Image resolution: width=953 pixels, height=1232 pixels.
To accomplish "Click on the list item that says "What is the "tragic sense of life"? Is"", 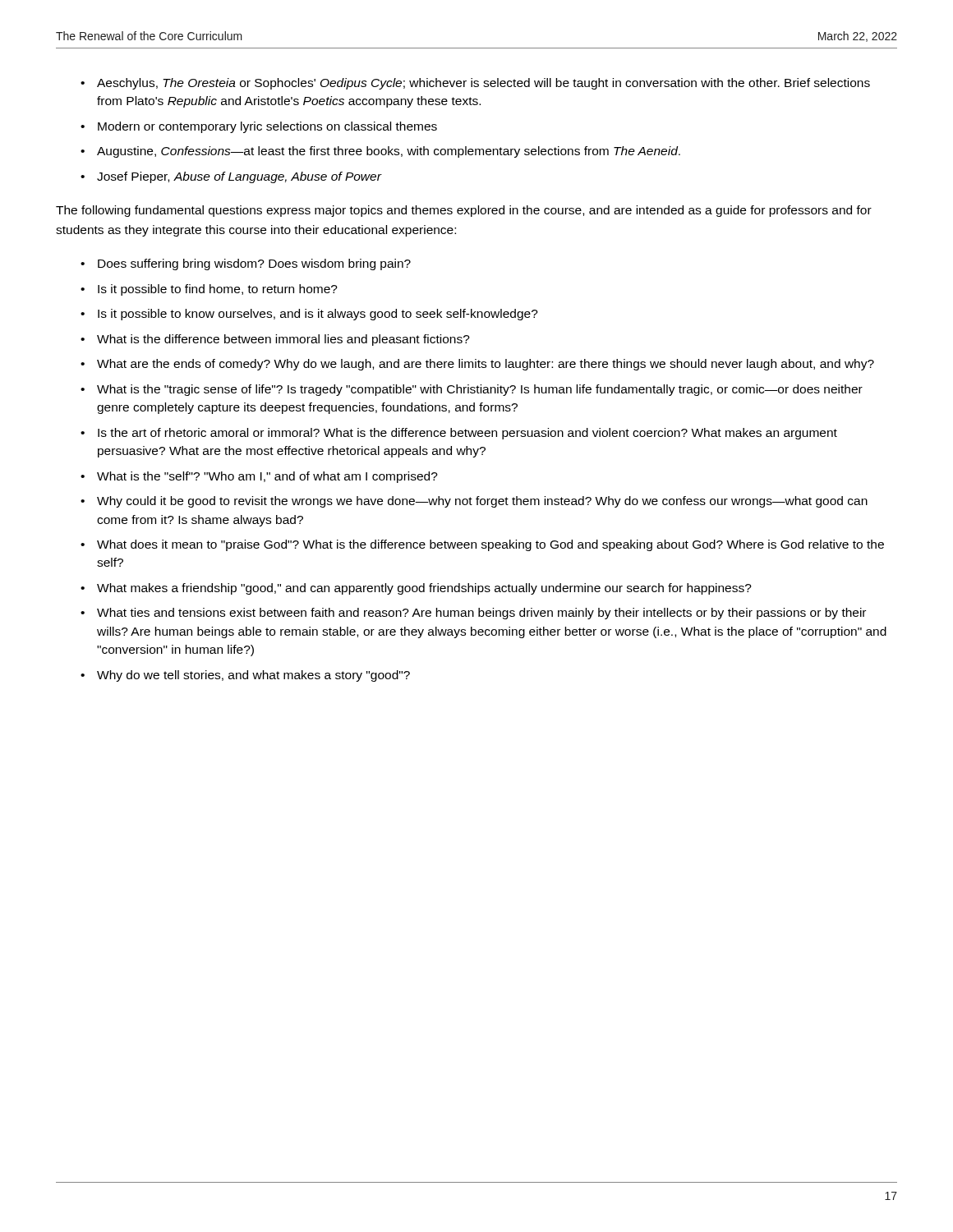I will pos(489,398).
